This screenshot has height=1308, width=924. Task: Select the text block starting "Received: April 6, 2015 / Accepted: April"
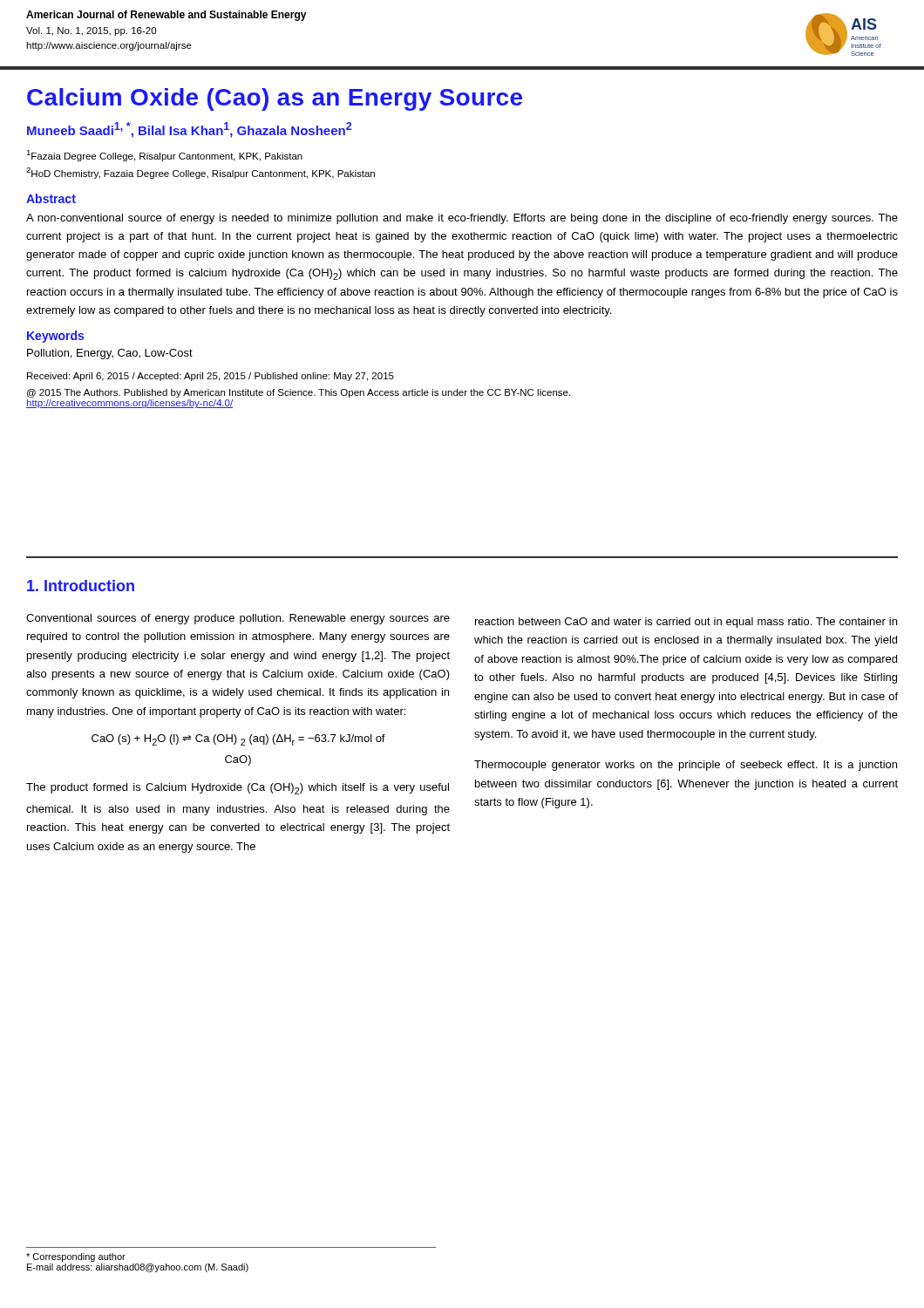[210, 376]
